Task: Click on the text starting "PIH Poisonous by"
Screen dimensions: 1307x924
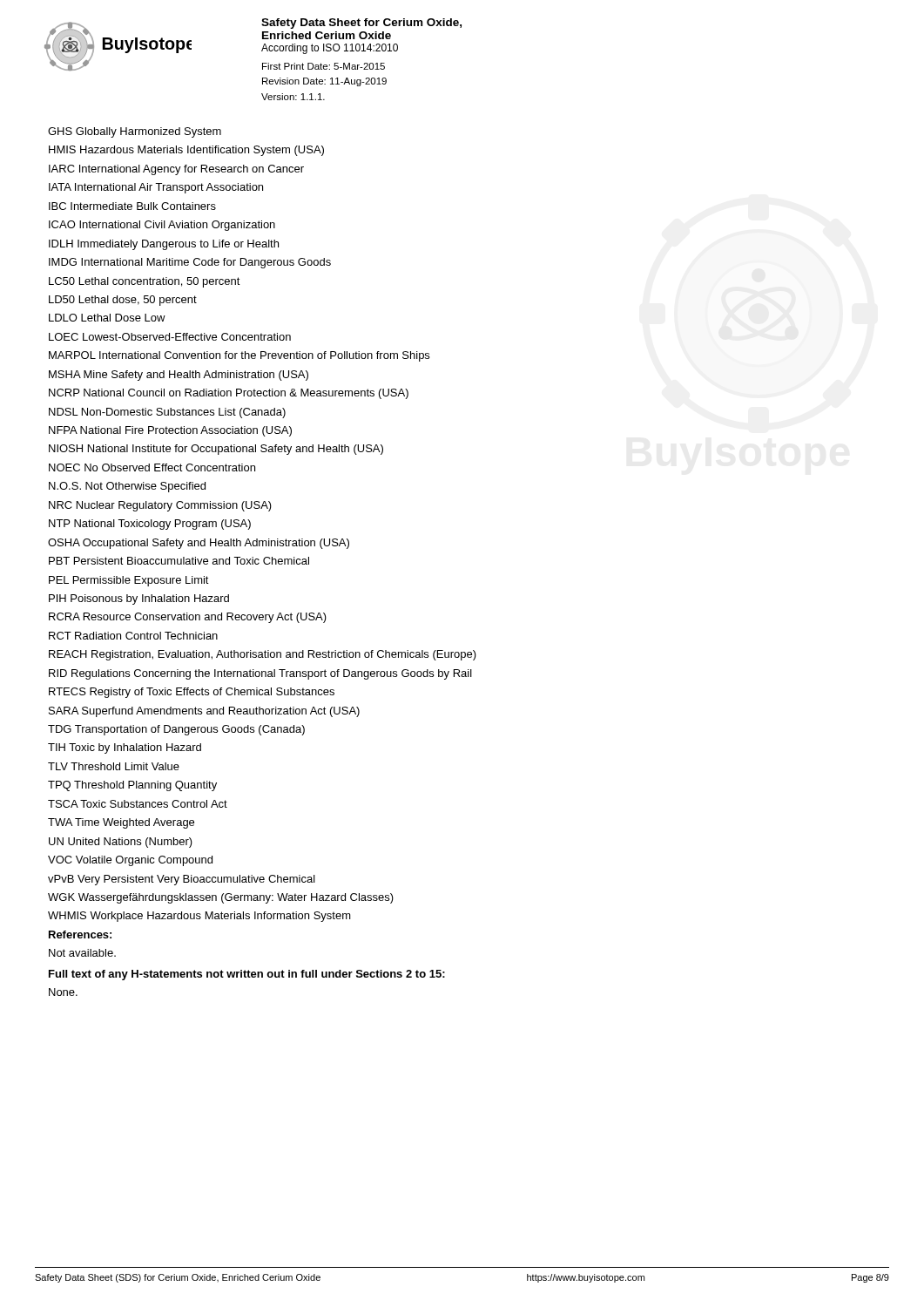Action: click(139, 598)
